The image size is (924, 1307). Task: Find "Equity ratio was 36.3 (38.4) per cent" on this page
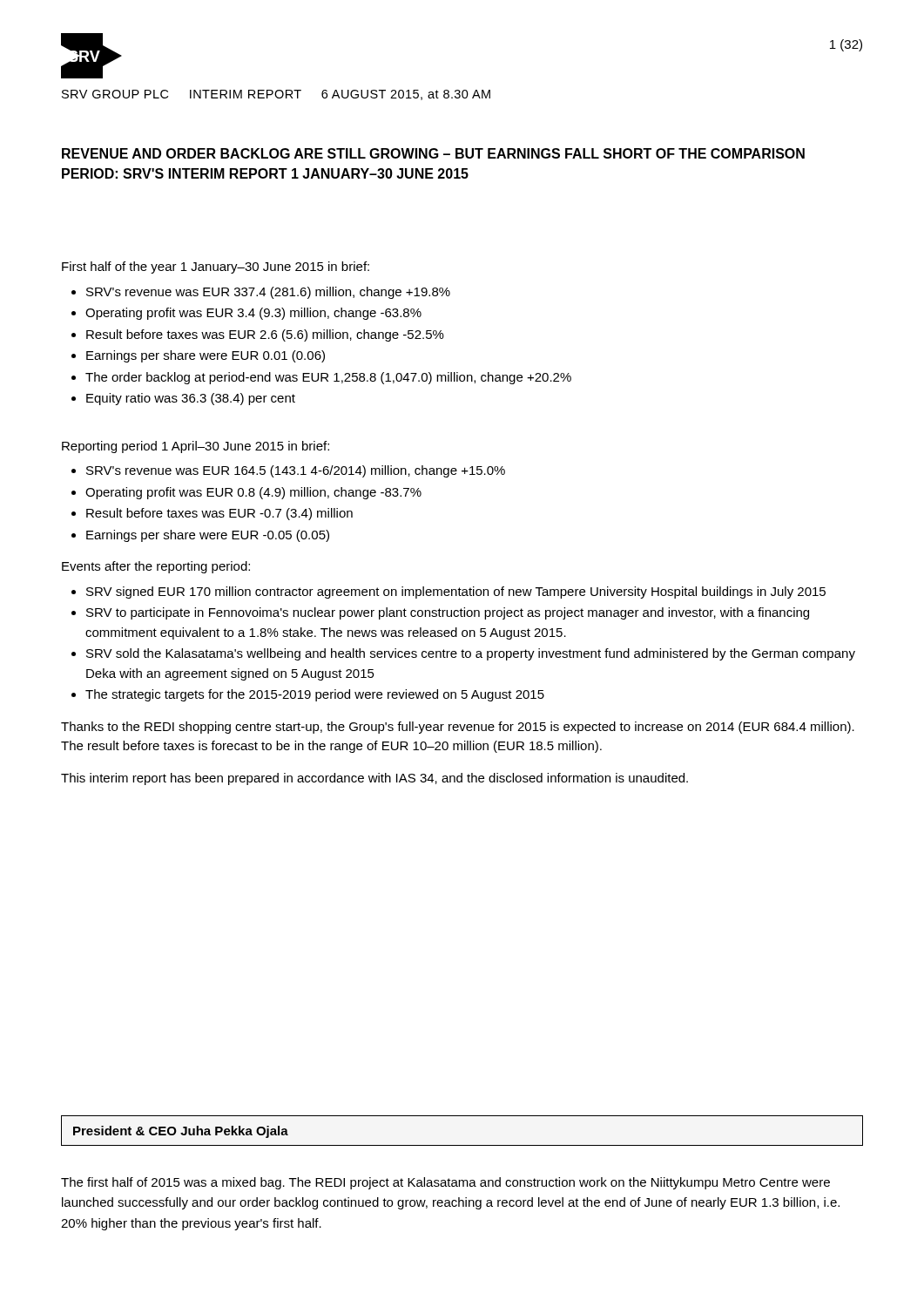[x=190, y=398]
